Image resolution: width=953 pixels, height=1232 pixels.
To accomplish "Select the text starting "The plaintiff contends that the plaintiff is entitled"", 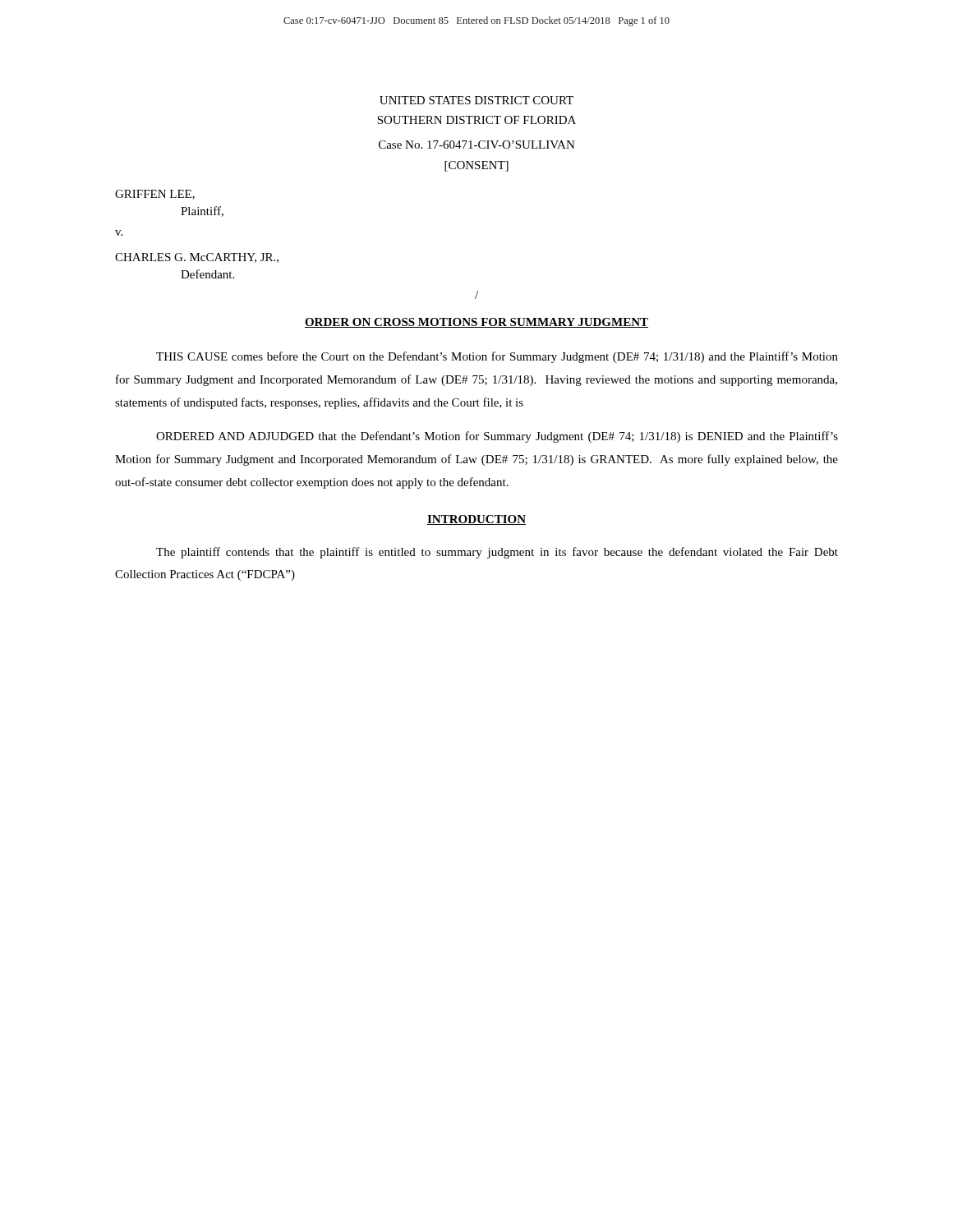I will tap(476, 563).
